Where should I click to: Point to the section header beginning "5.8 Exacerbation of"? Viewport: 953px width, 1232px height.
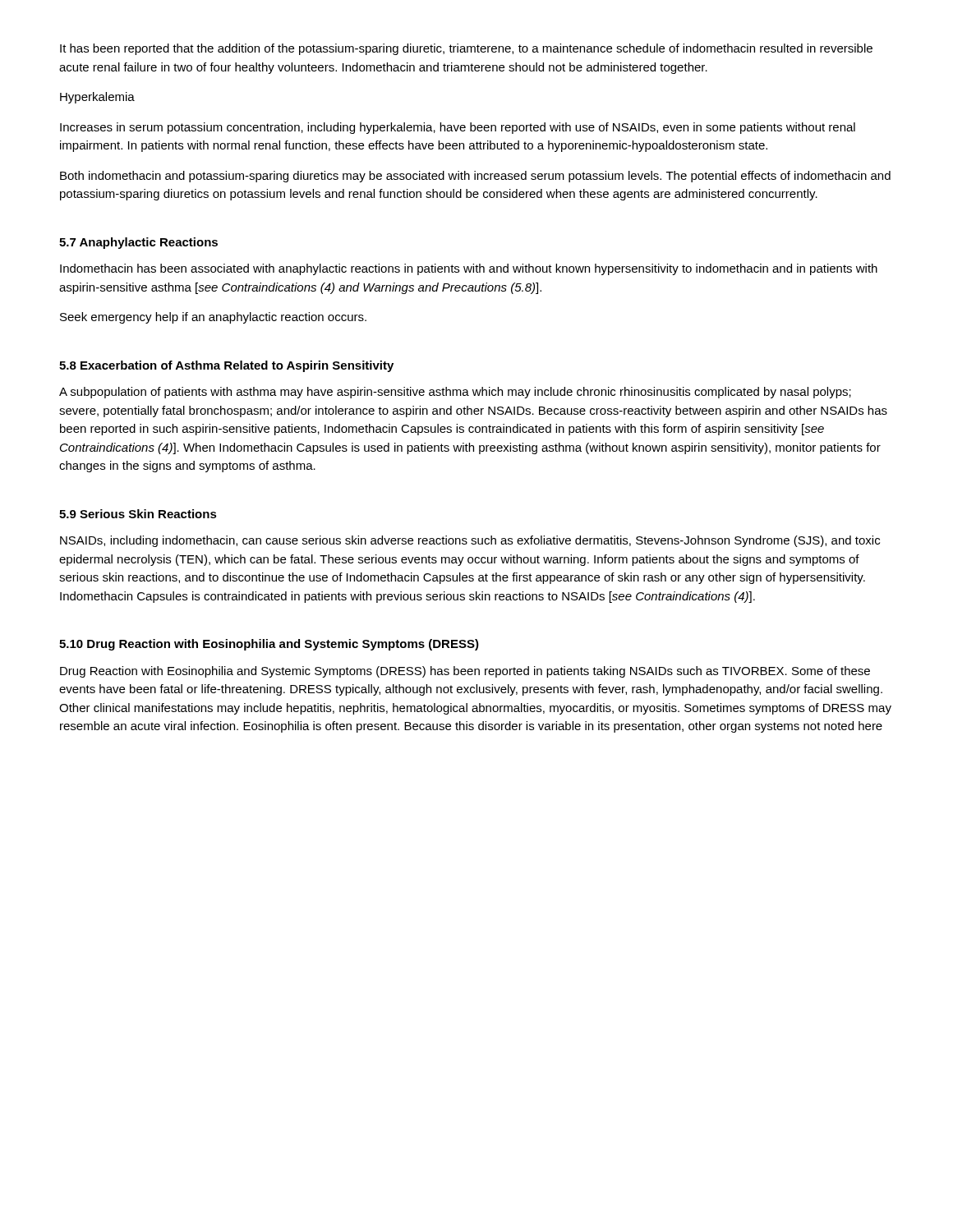click(x=226, y=365)
